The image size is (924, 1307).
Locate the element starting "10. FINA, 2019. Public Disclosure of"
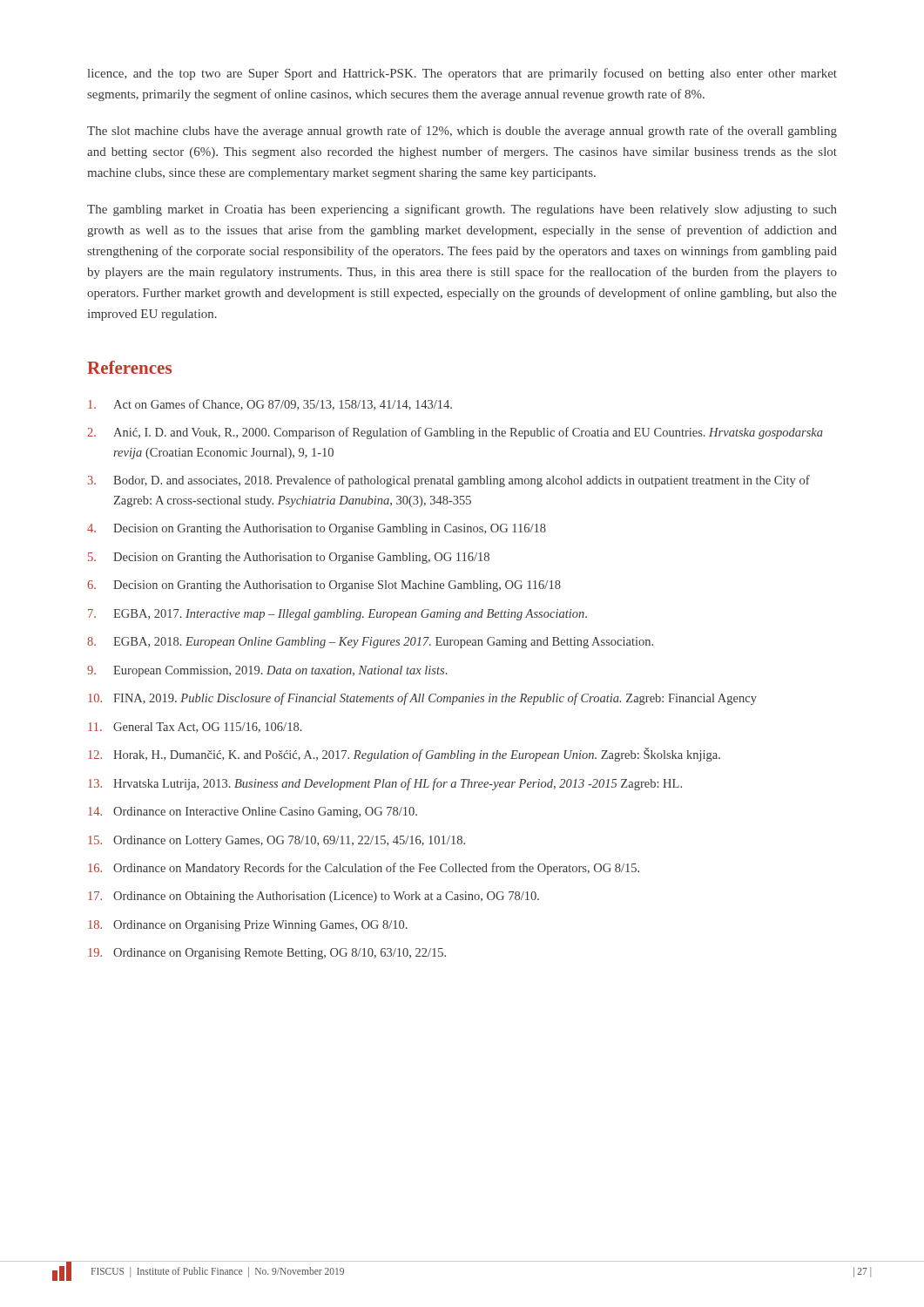(462, 698)
